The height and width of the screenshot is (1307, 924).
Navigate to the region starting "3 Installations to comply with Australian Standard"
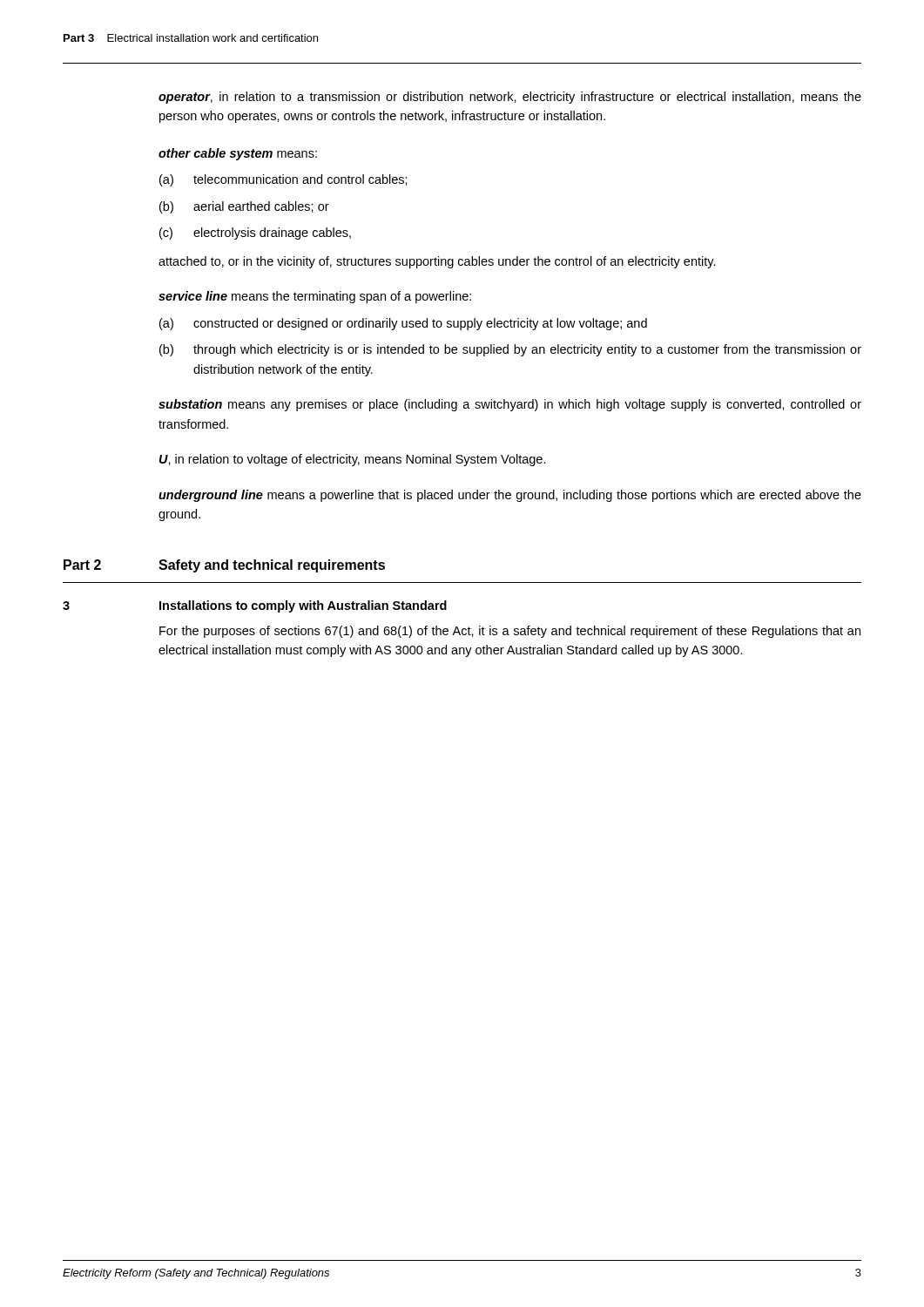coord(255,605)
